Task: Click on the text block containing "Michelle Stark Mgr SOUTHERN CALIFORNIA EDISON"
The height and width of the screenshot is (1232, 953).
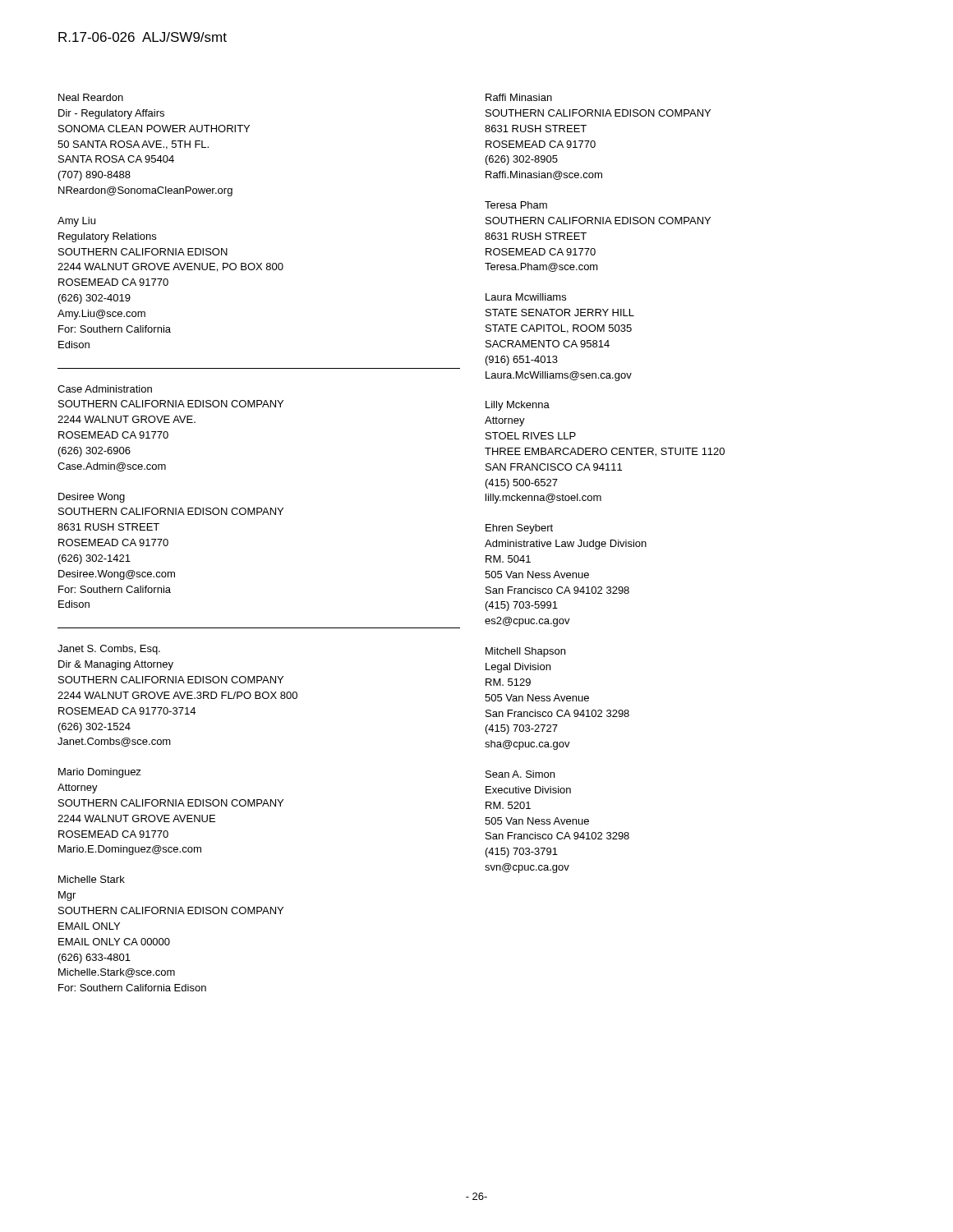Action: tap(92, 879)
